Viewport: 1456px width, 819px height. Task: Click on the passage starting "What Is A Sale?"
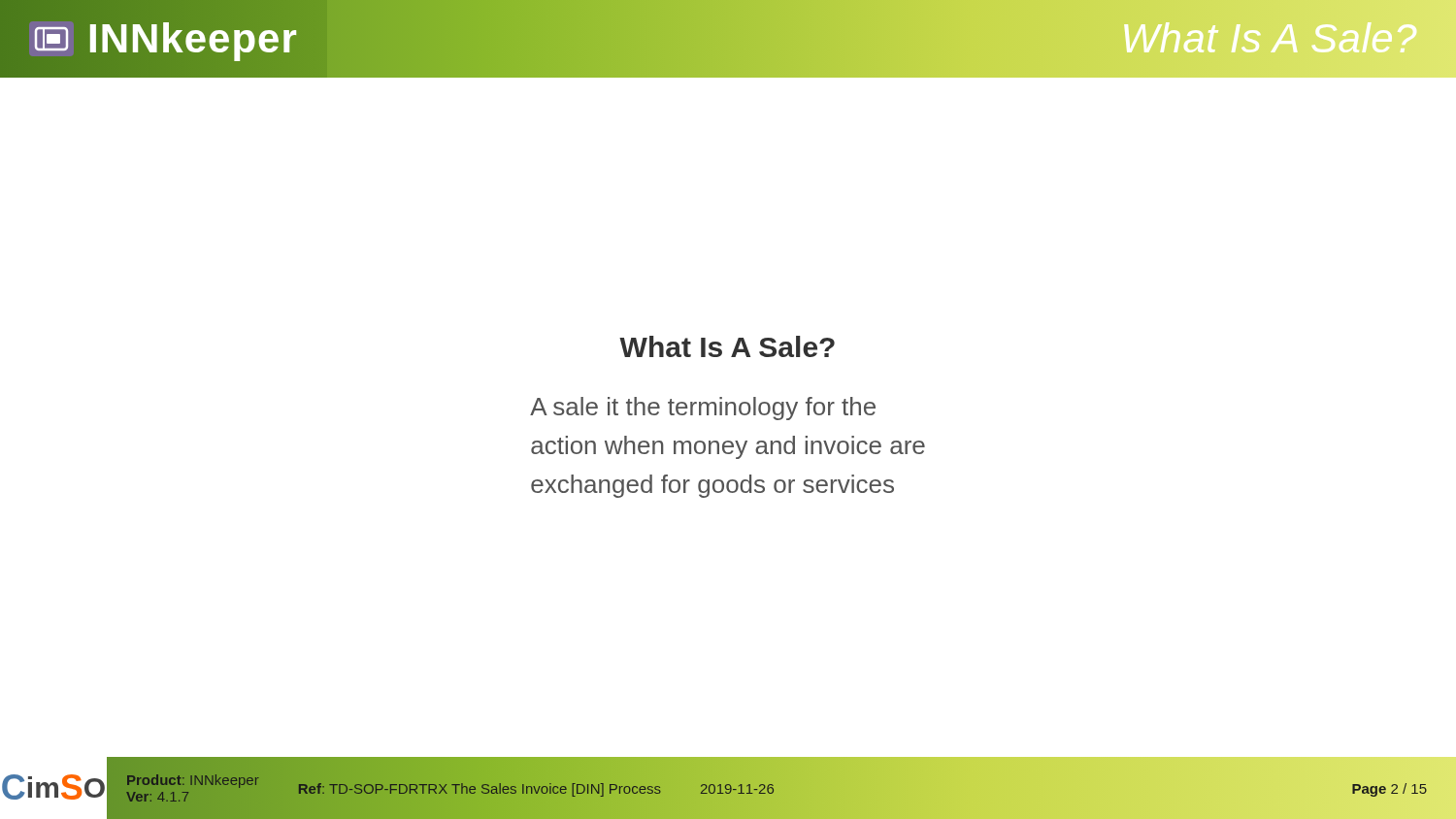728,347
